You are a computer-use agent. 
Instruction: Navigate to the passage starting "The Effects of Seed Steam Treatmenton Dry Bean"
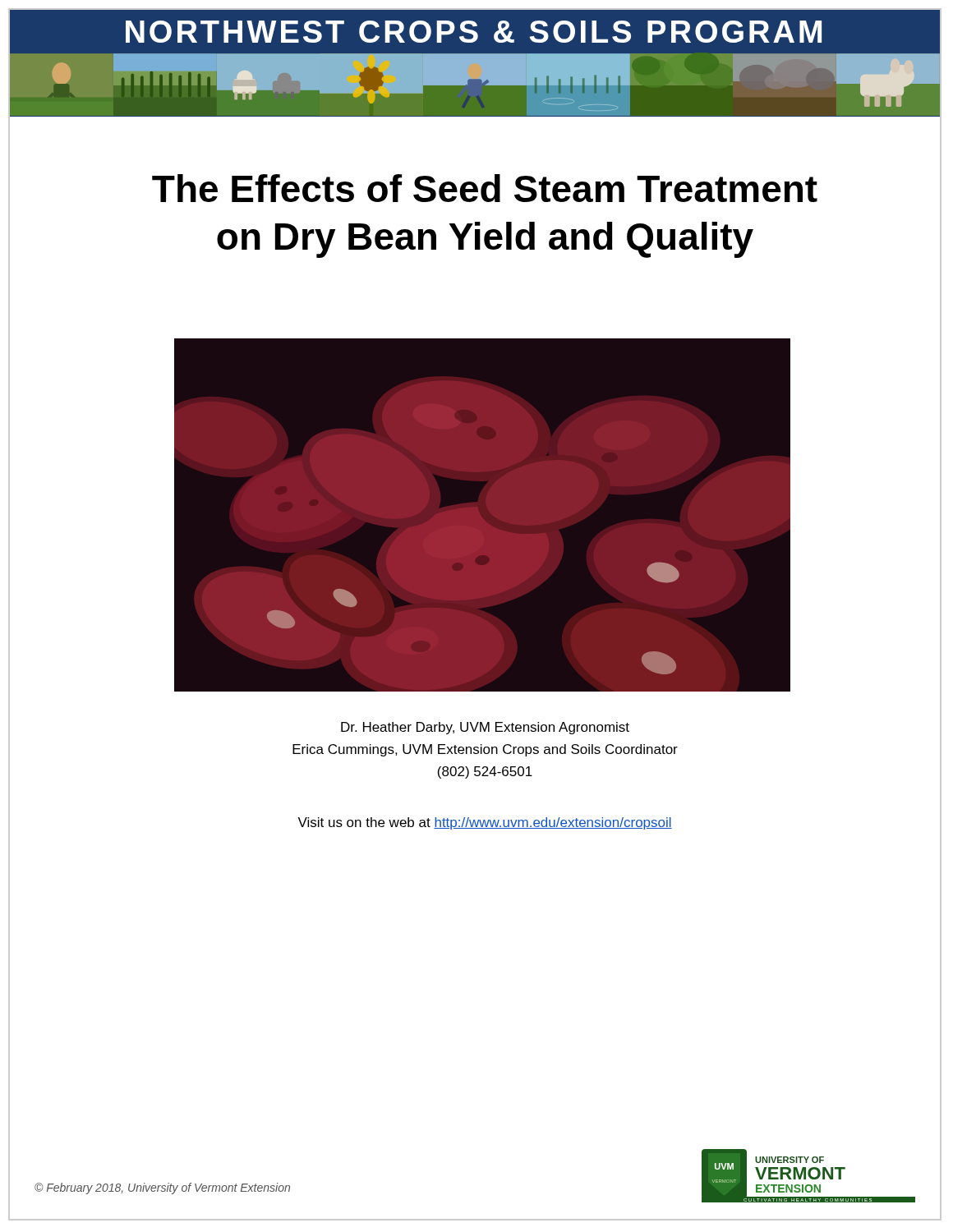(x=485, y=213)
